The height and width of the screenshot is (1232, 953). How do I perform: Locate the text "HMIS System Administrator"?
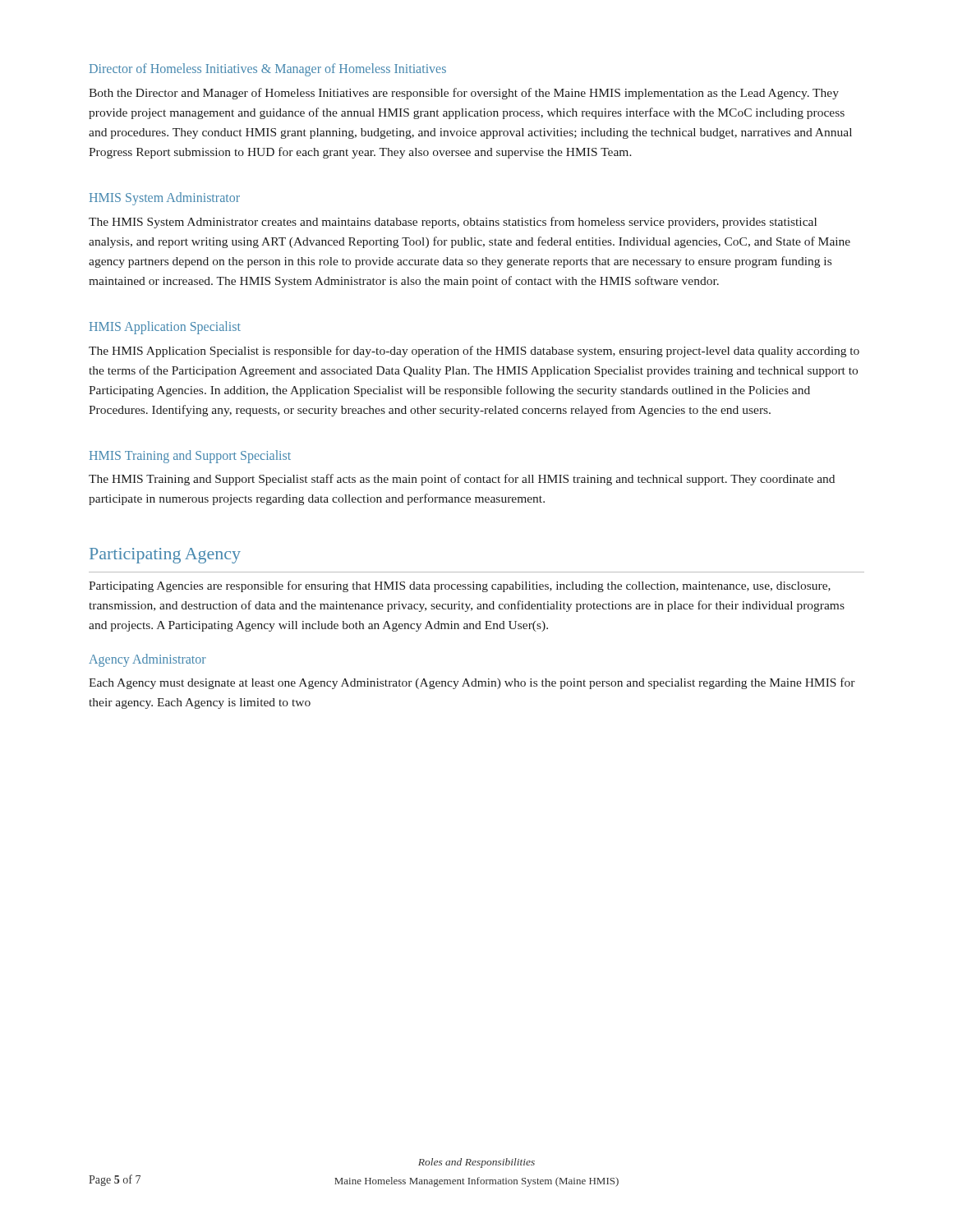pos(165,199)
